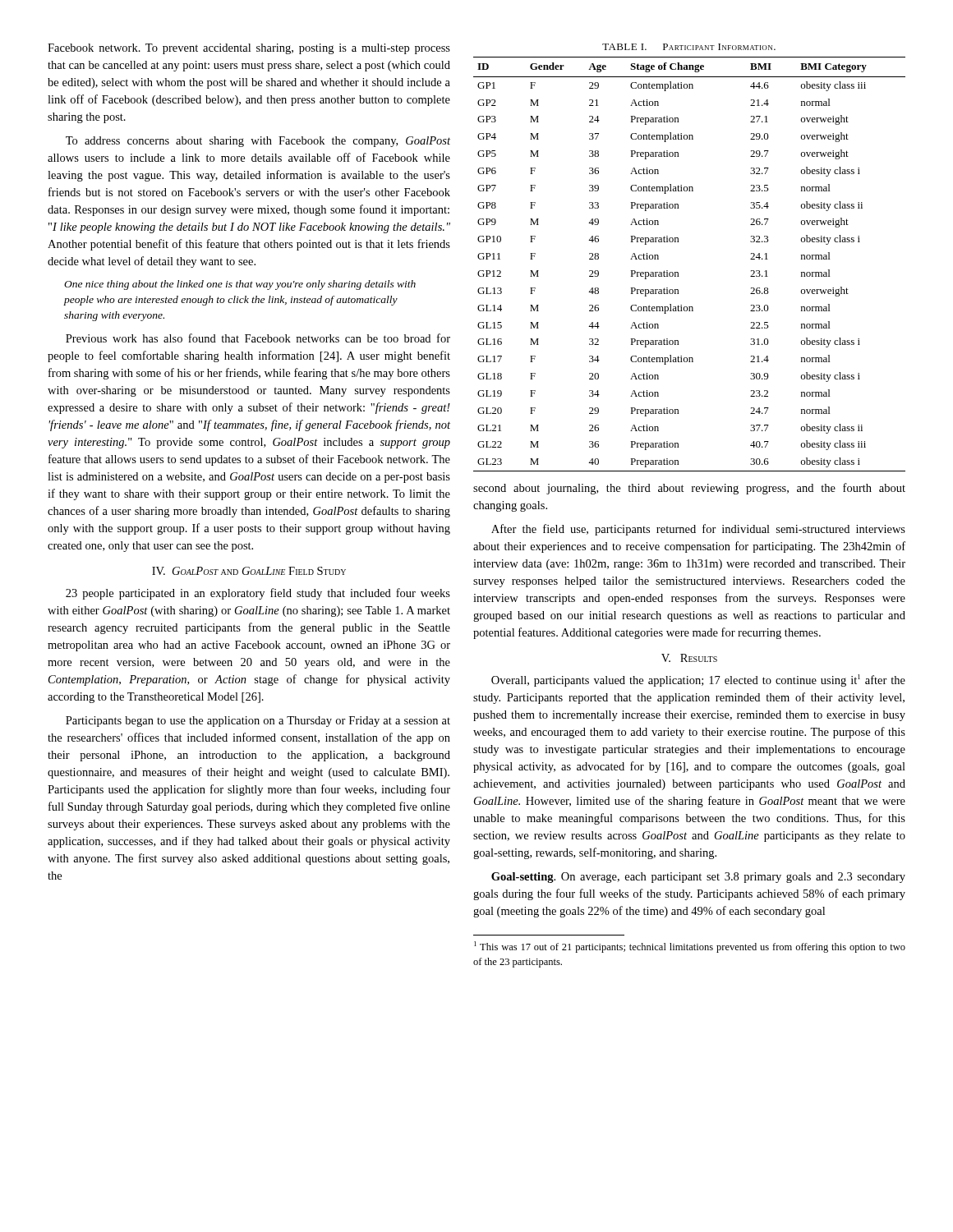This screenshot has height=1232, width=953.
Task: Find the region starting "IV. GoalPost and GoalLine Field Study"
Action: (249, 571)
